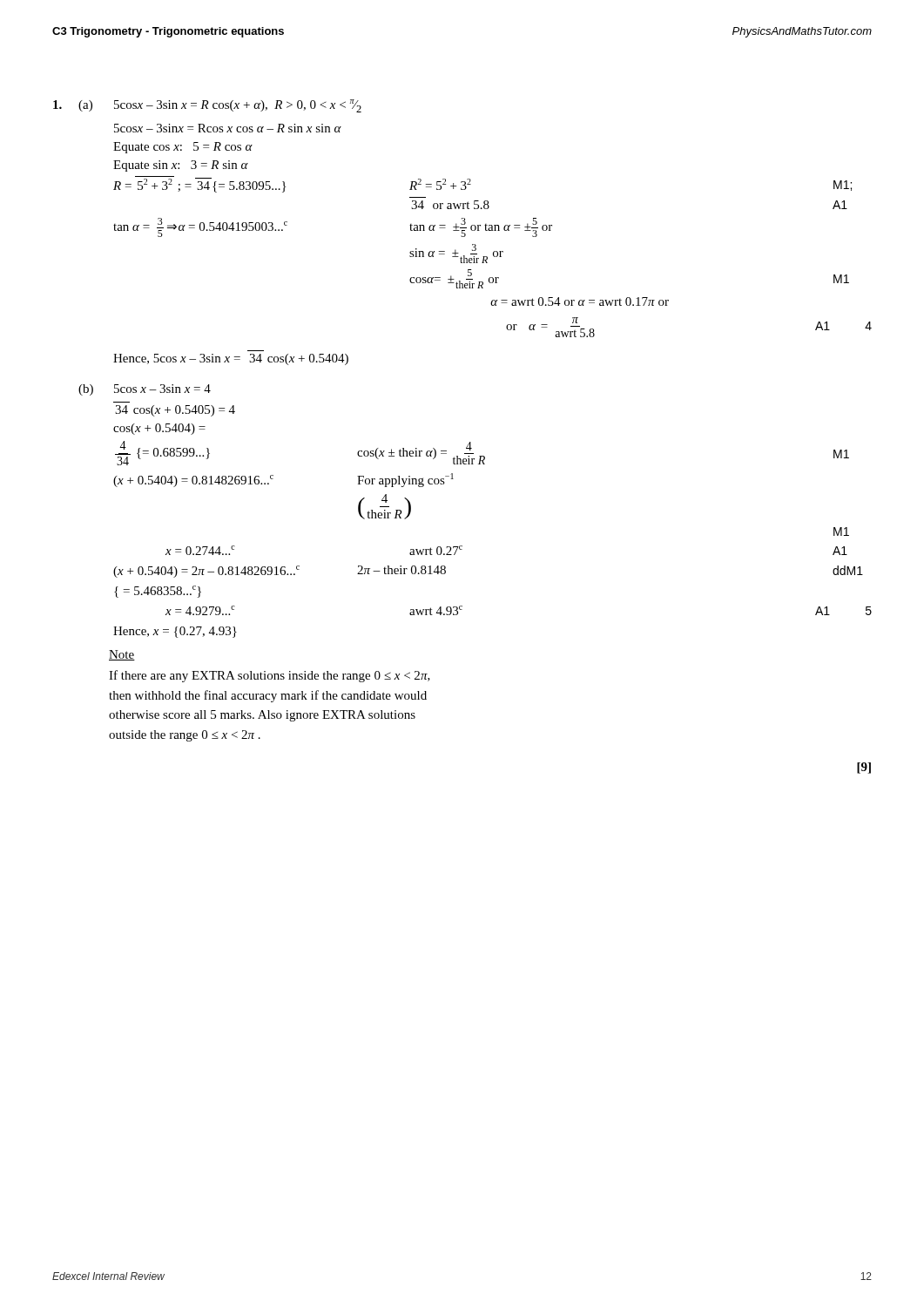Navigate to the region starting "tan α = ±35 or tan α ="
Image resolution: width=924 pixels, height=1307 pixels.
pyautogui.click(x=481, y=227)
